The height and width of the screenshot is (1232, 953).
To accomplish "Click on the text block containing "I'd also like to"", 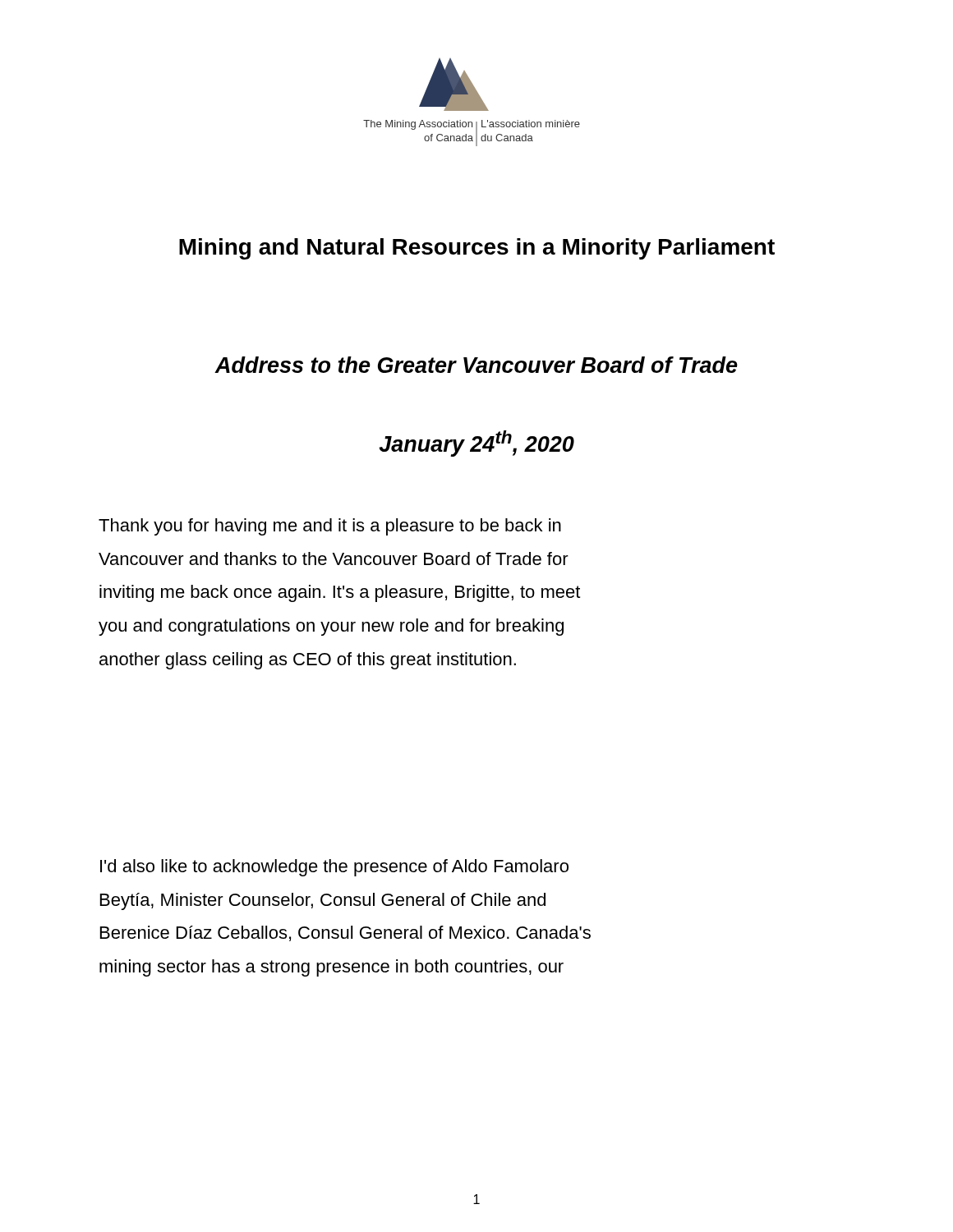I will 476,917.
